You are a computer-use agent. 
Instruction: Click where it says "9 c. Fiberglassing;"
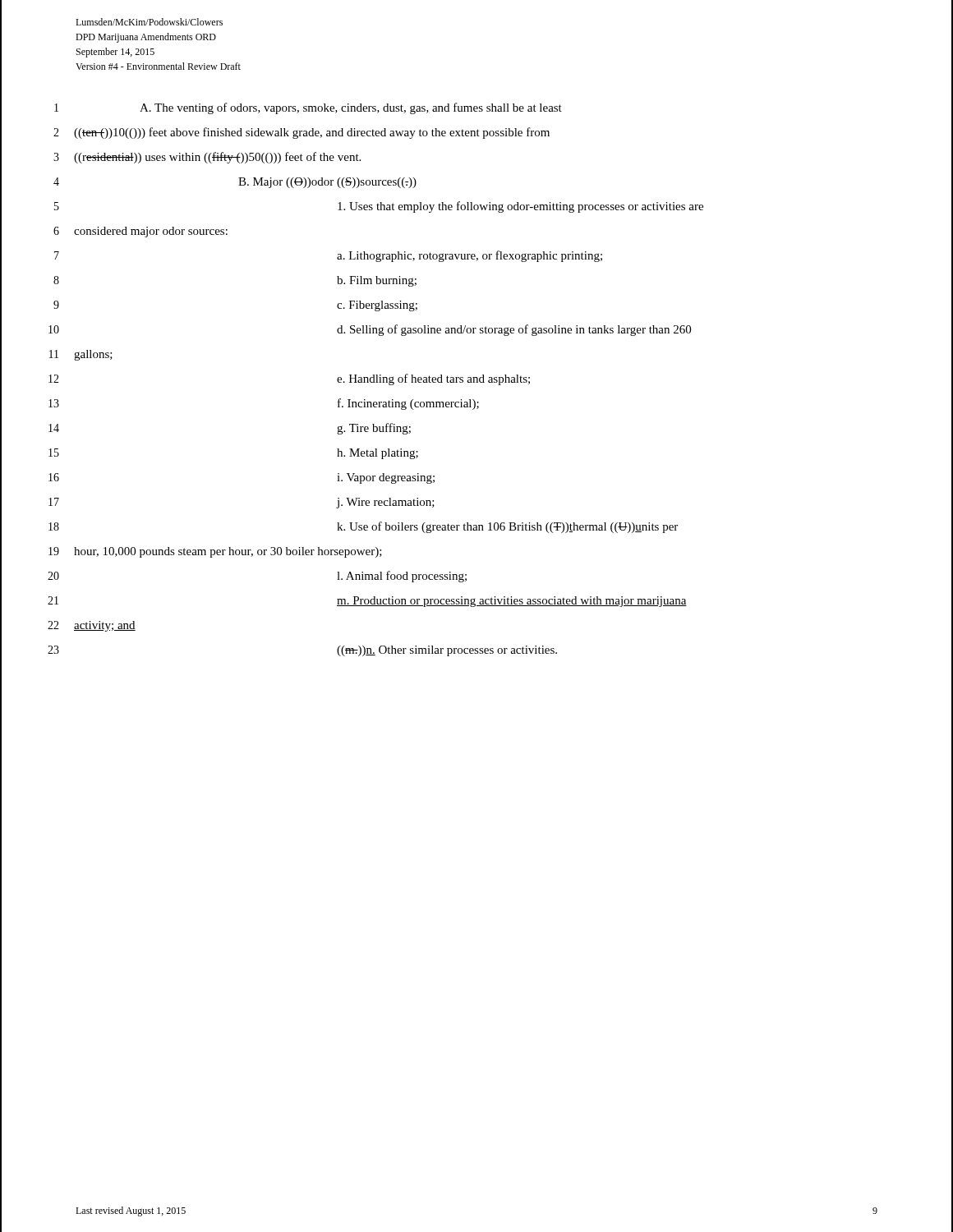55,303
